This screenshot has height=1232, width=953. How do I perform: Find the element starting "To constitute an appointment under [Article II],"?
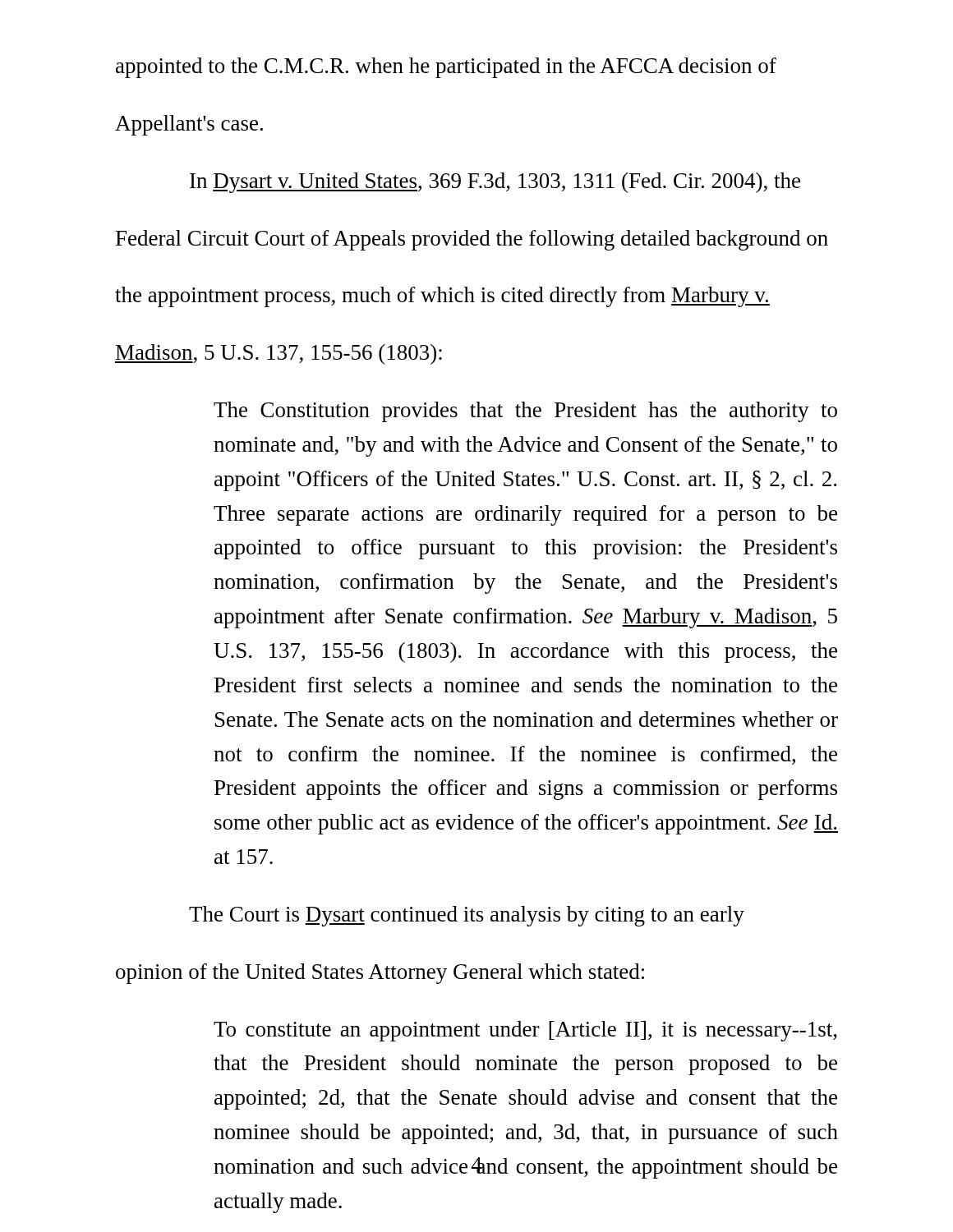pyautogui.click(x=526, y=1115)
